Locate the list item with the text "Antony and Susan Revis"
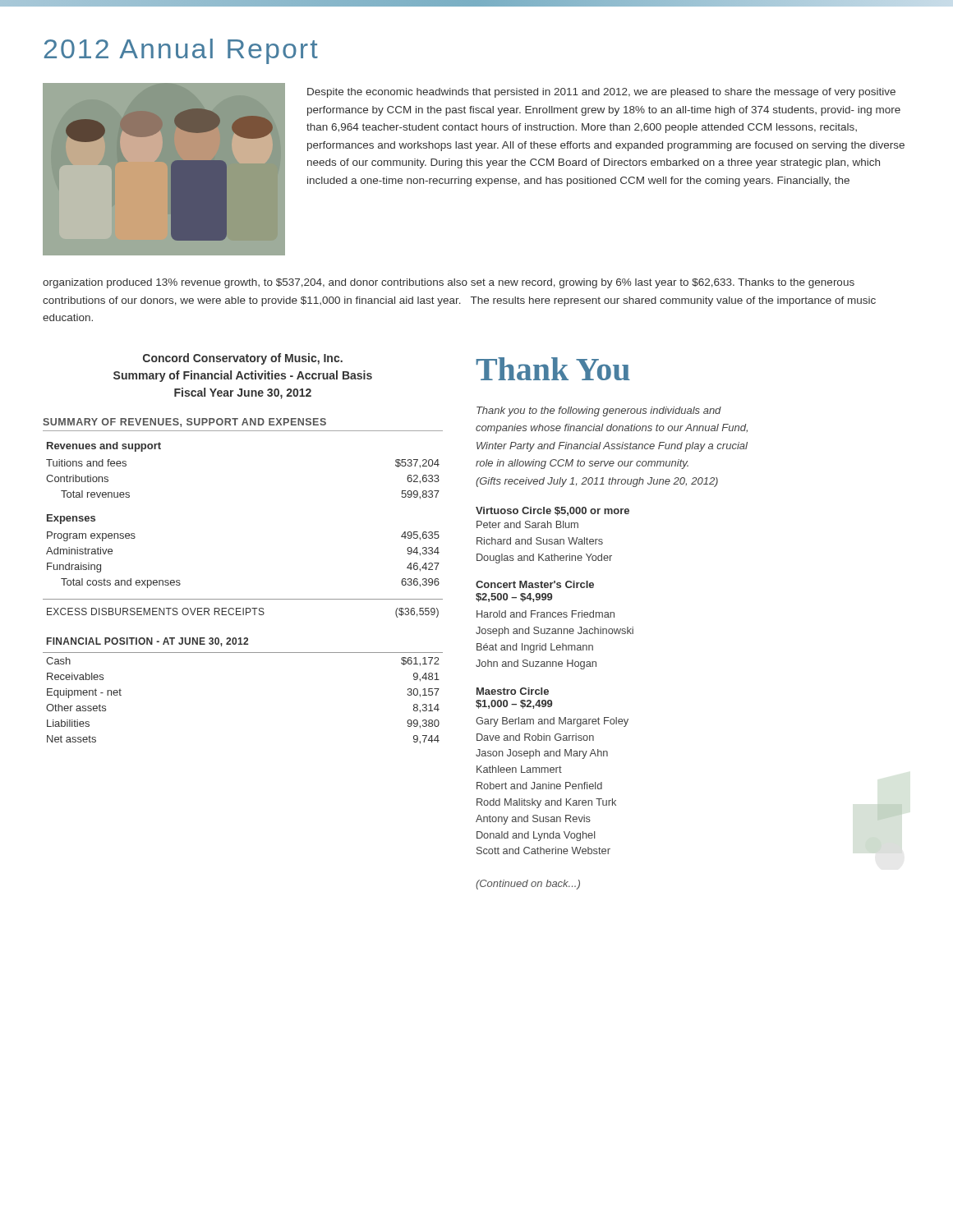Image resolution: width=953 pixels, height=1232 pixels. coord(533,818)
